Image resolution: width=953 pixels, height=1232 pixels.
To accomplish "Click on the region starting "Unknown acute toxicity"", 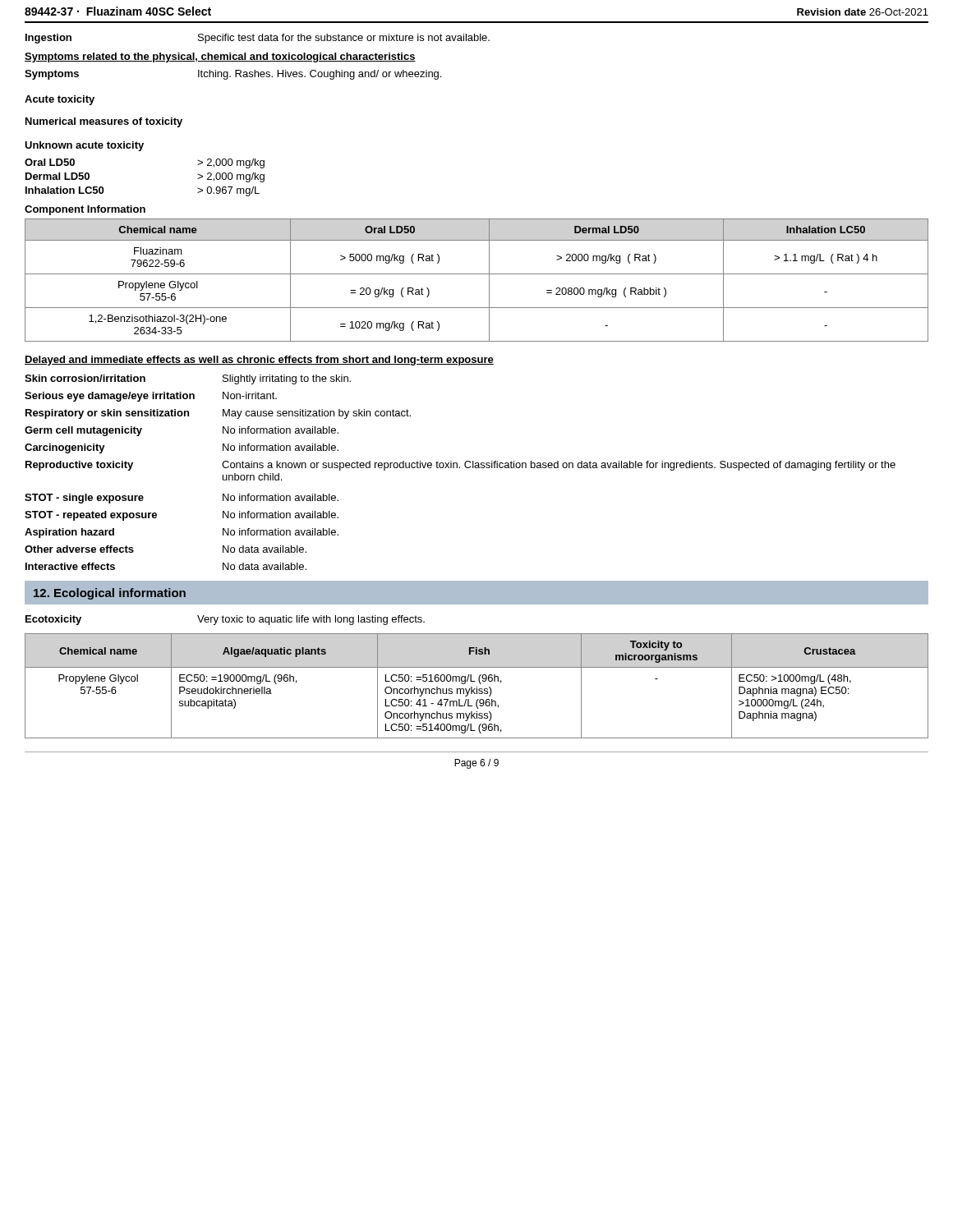I will pyautogui.click(x=84, y=145).
